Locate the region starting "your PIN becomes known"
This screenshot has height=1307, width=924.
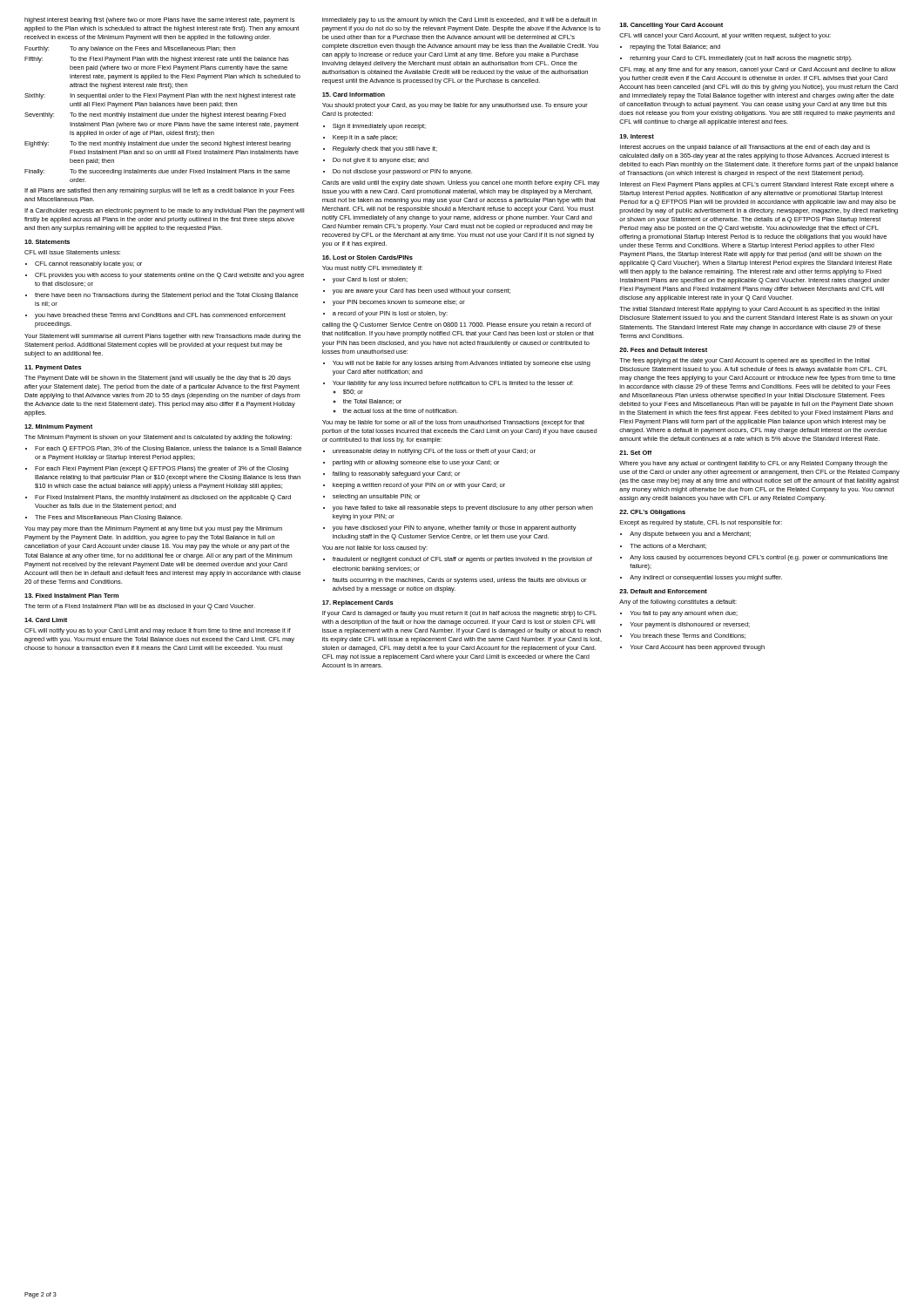pos(462,303)
